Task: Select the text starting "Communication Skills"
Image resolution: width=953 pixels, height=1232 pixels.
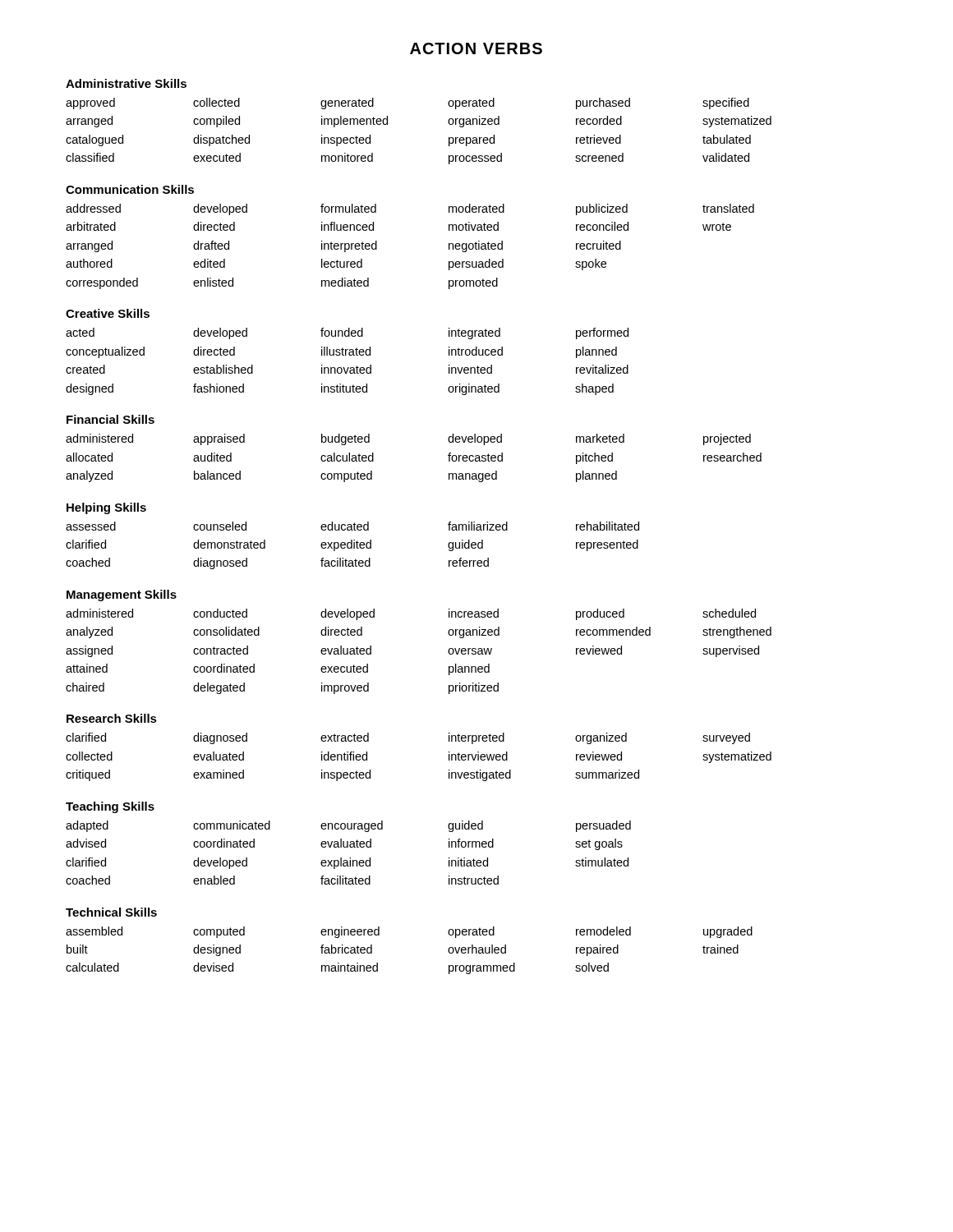Action: (130, 189)
